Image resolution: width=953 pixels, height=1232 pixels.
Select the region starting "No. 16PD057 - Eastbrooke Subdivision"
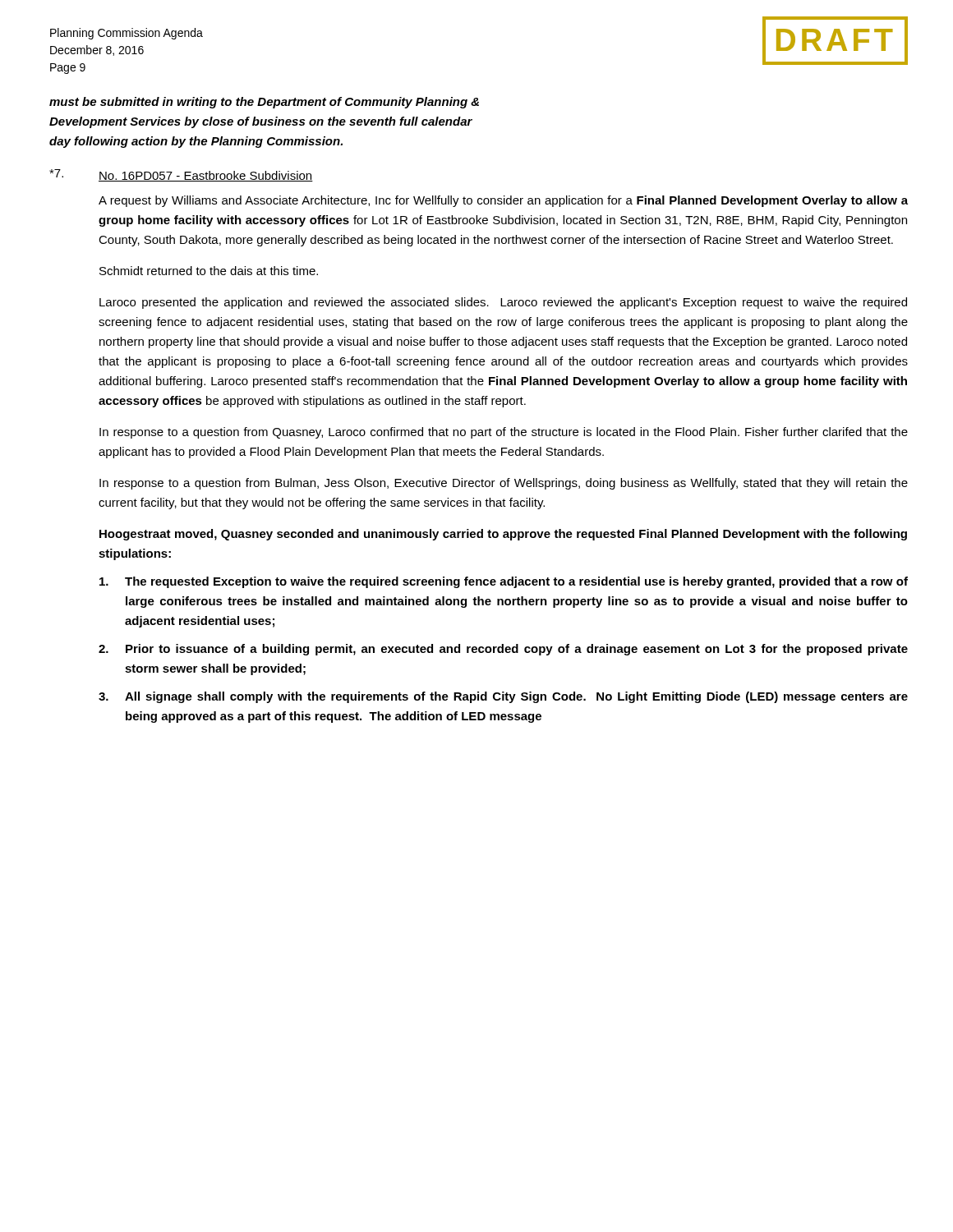click(205, 175)
